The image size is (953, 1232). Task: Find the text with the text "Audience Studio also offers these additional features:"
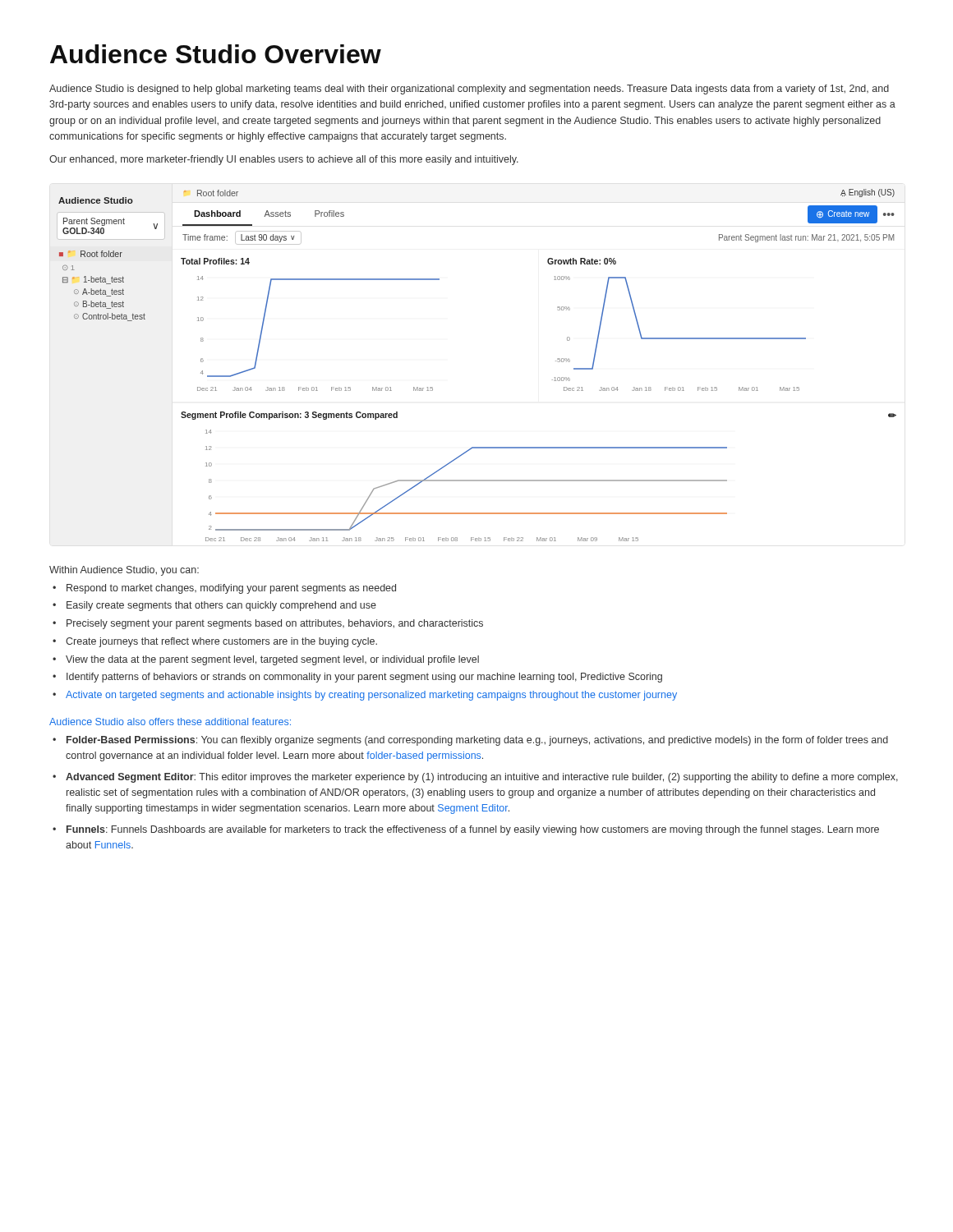(x=170, y=722)
